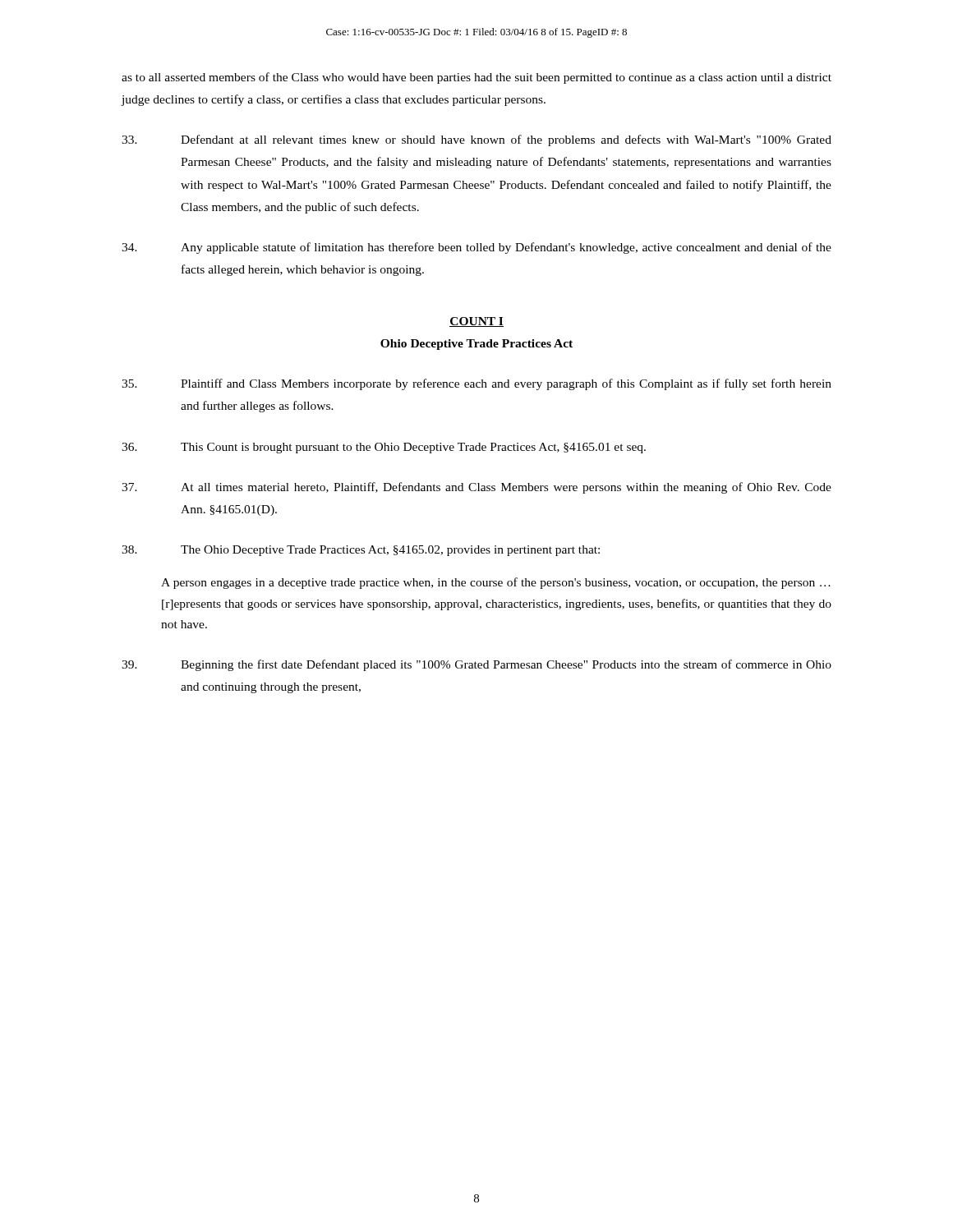Find the block starting "as to all asserted members of the Class"

(x=476, y=88)
